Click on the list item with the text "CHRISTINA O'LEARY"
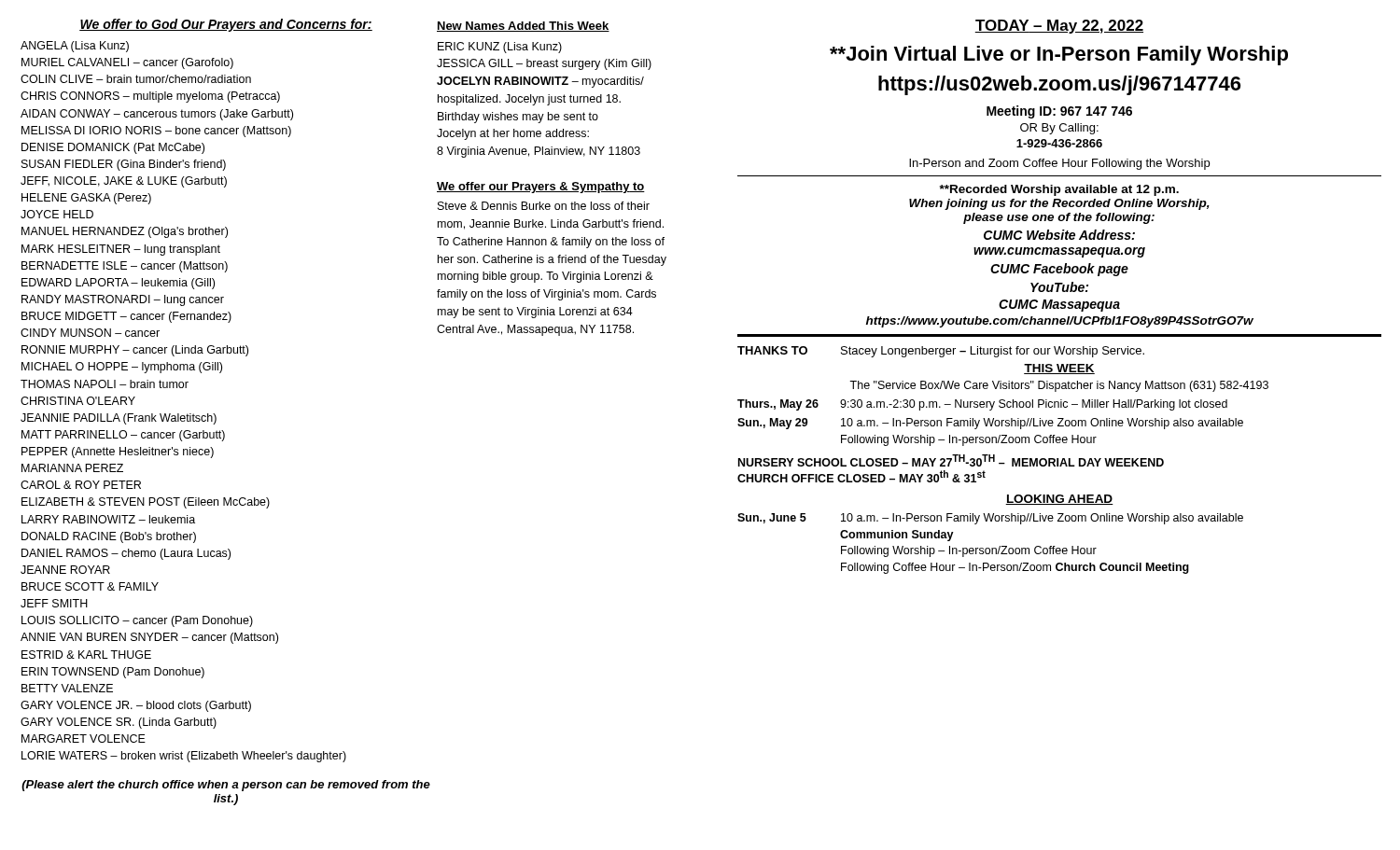The height and width of the screenshot is (850, 1400). [78, 401]
